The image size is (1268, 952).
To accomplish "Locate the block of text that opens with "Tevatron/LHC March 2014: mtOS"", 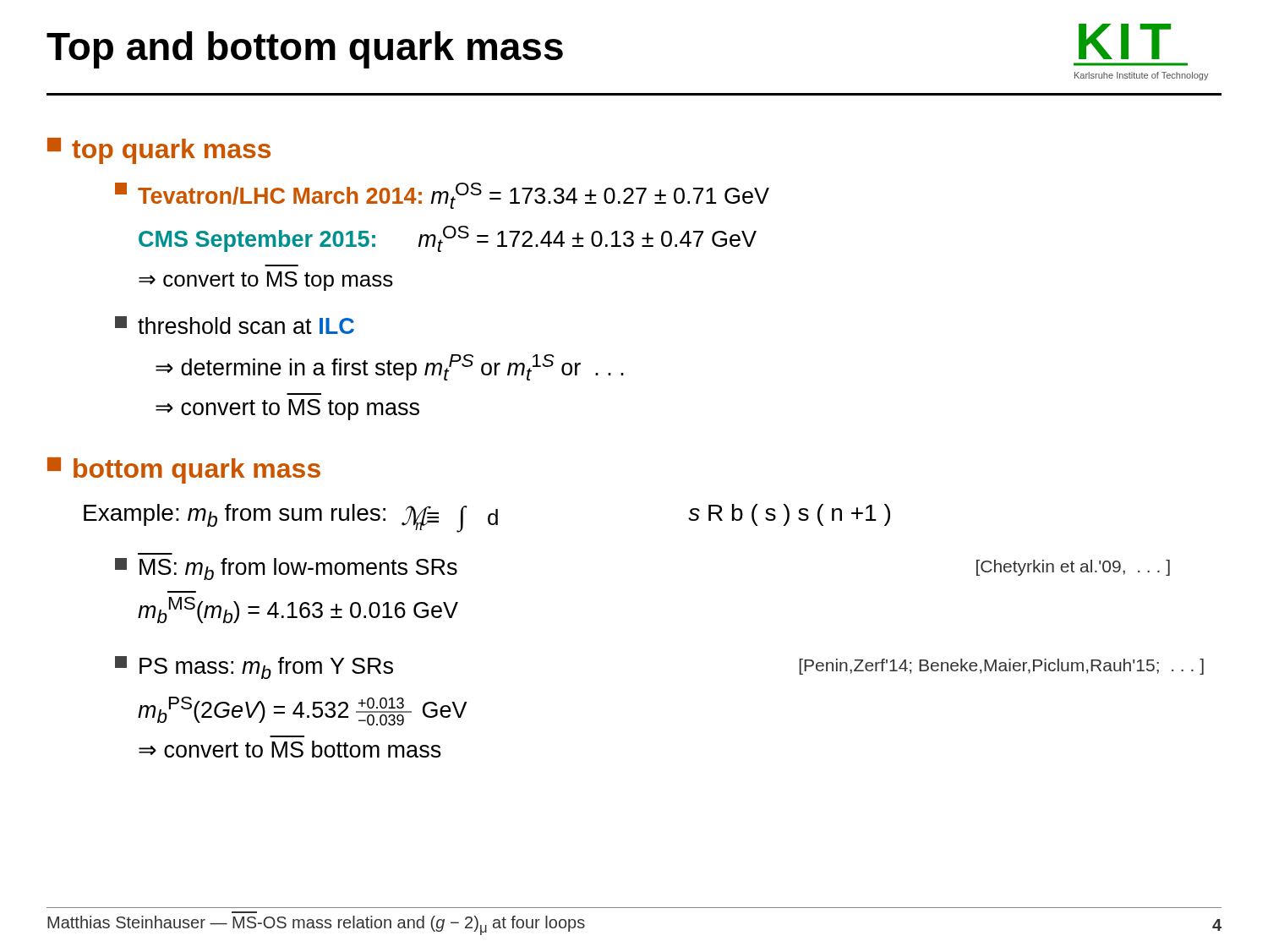I will [442, 236].
